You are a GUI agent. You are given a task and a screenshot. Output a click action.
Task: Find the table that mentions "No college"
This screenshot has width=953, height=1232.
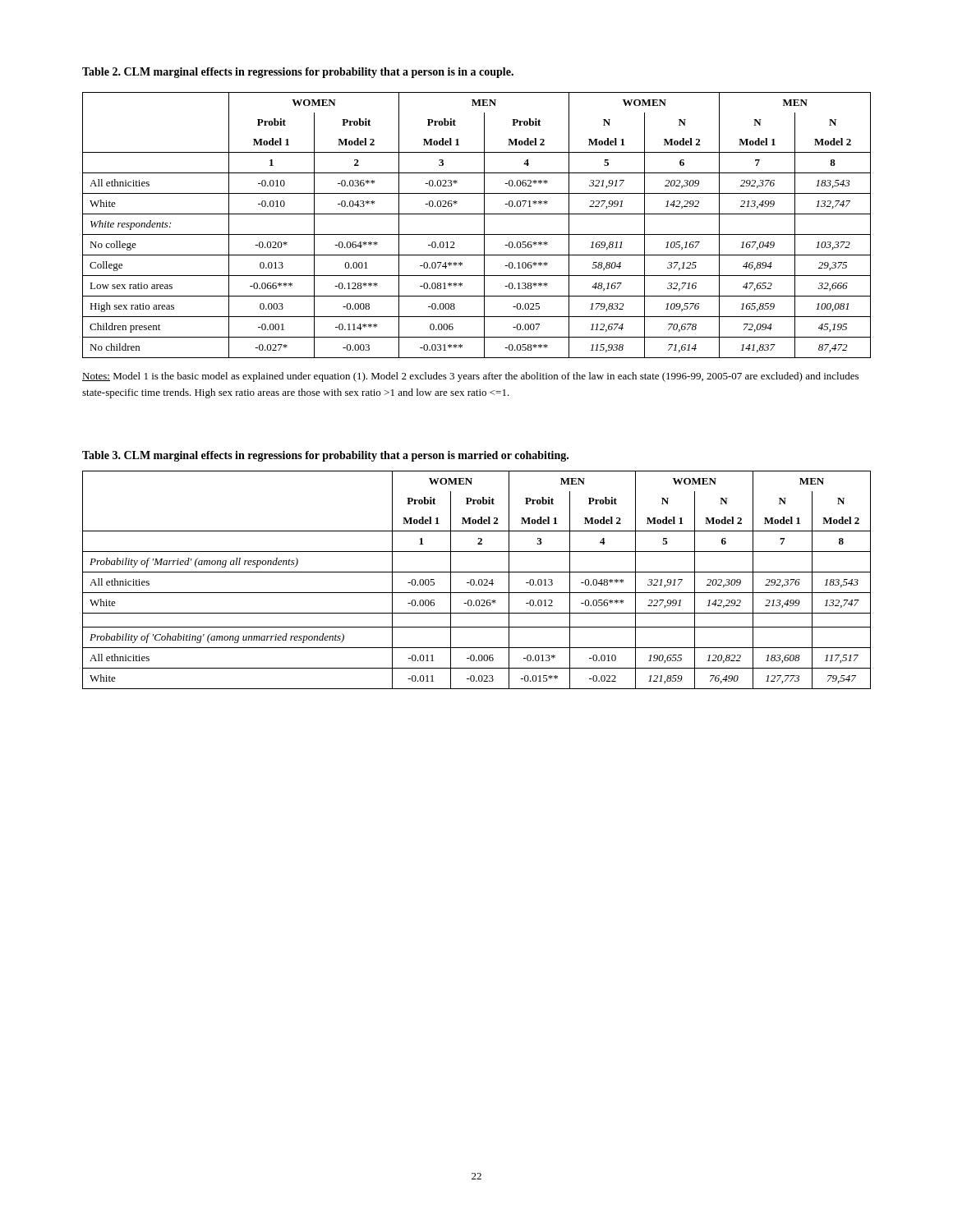click(x=476, y=225)
